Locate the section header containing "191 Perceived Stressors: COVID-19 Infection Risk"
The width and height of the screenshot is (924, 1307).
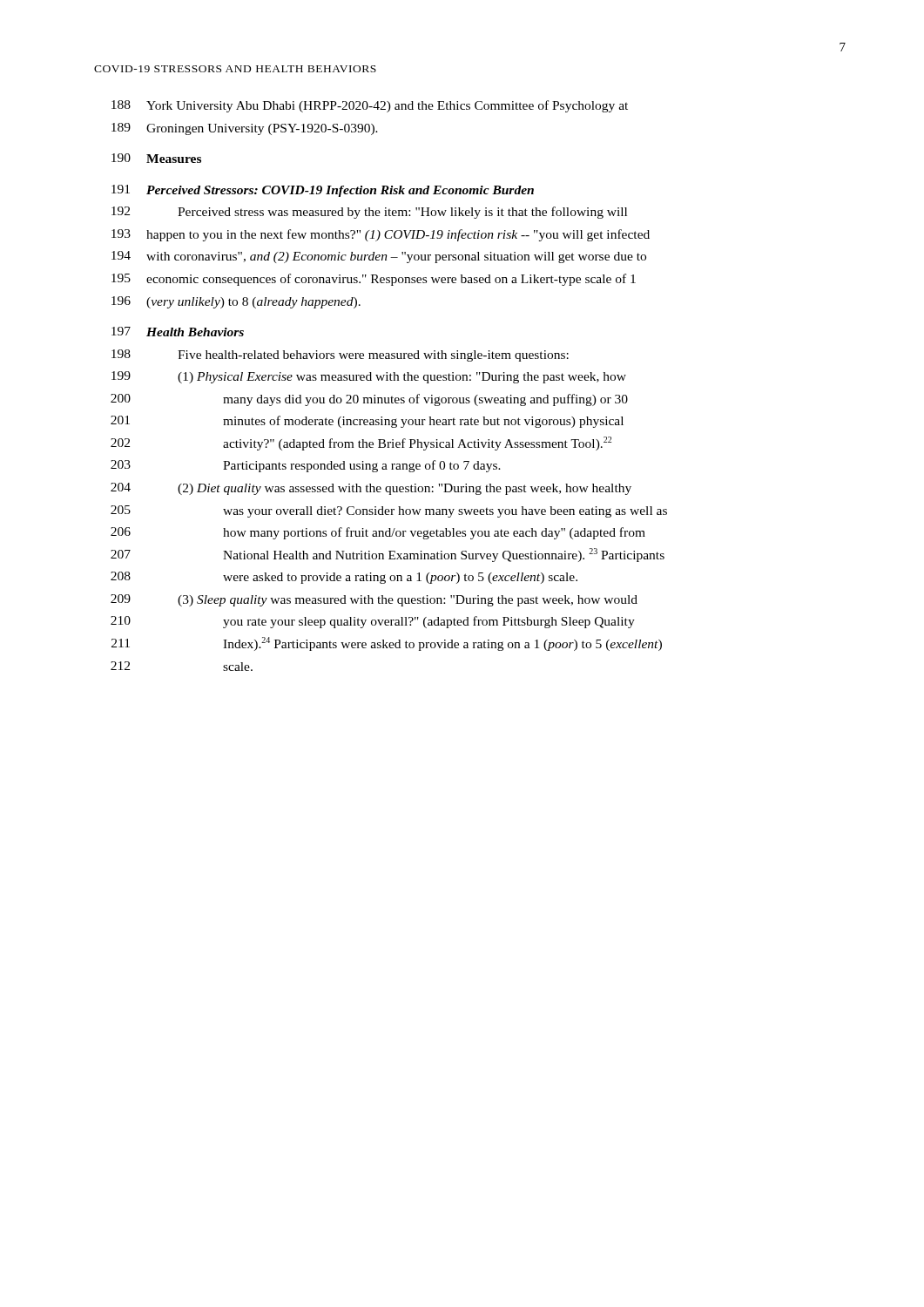point(471,190)
